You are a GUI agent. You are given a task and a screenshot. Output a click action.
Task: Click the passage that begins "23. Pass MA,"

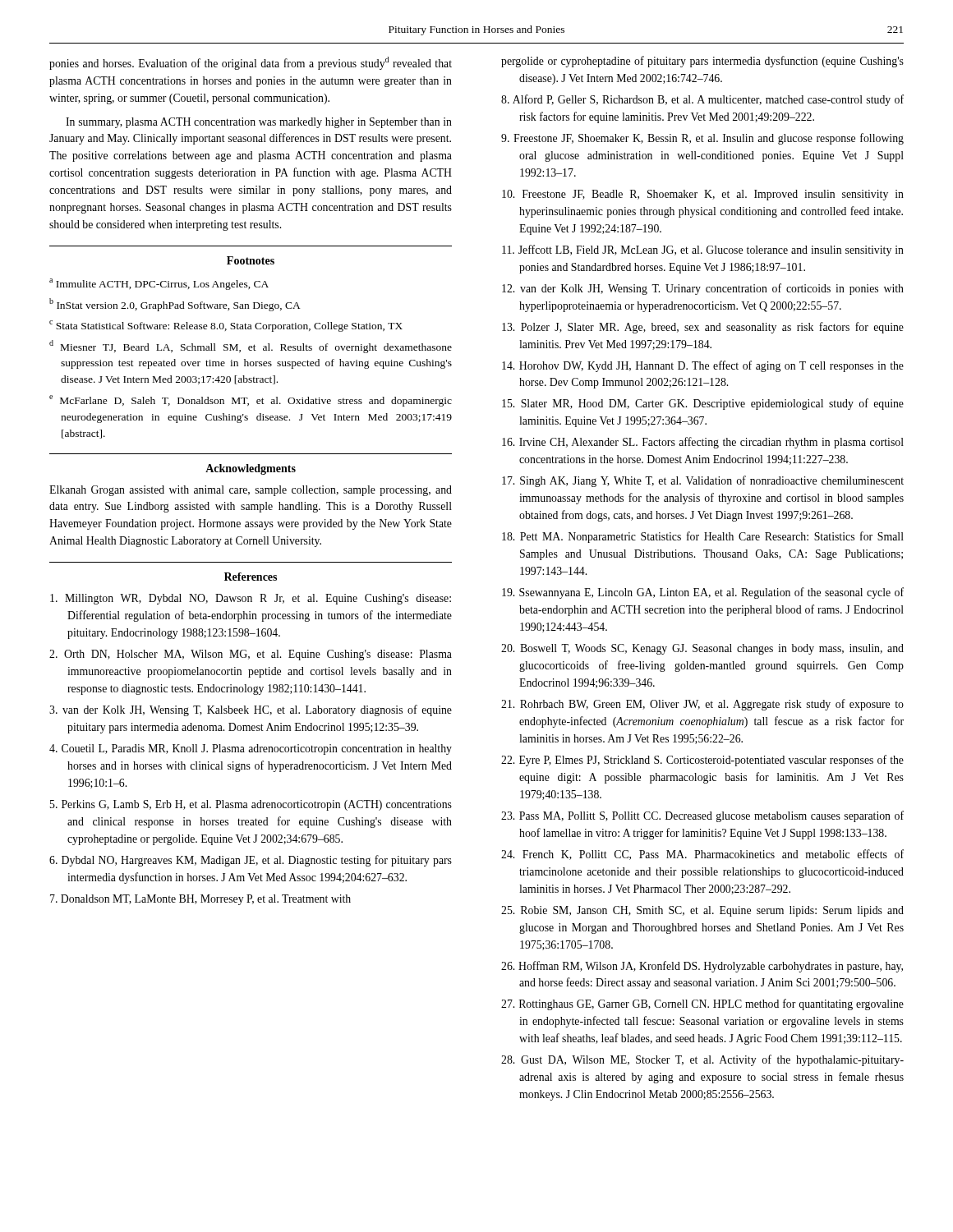coord(702,824)
